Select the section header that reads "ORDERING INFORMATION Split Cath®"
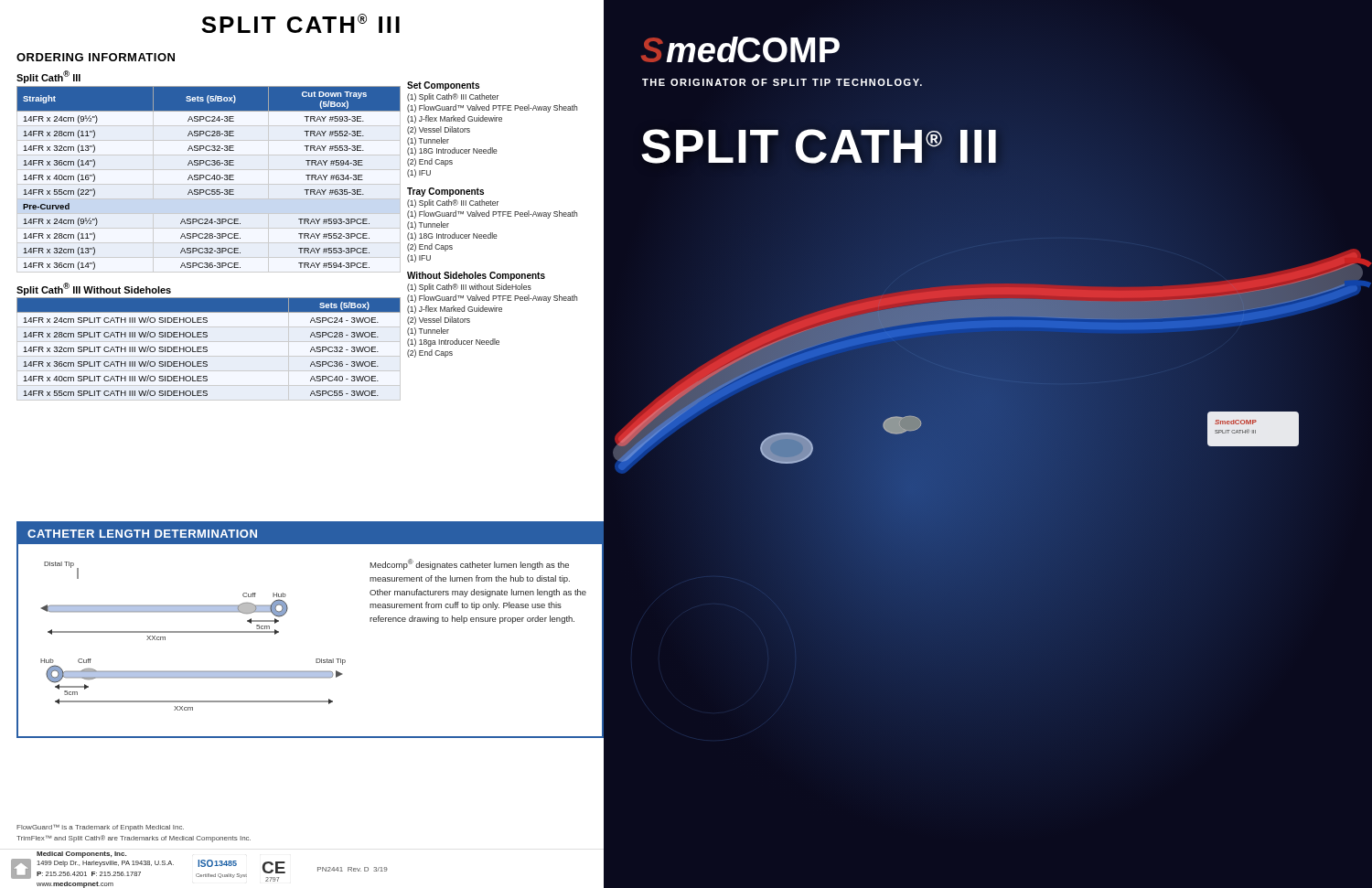Viewport: 1372px width, 888px height. [209, 226]
